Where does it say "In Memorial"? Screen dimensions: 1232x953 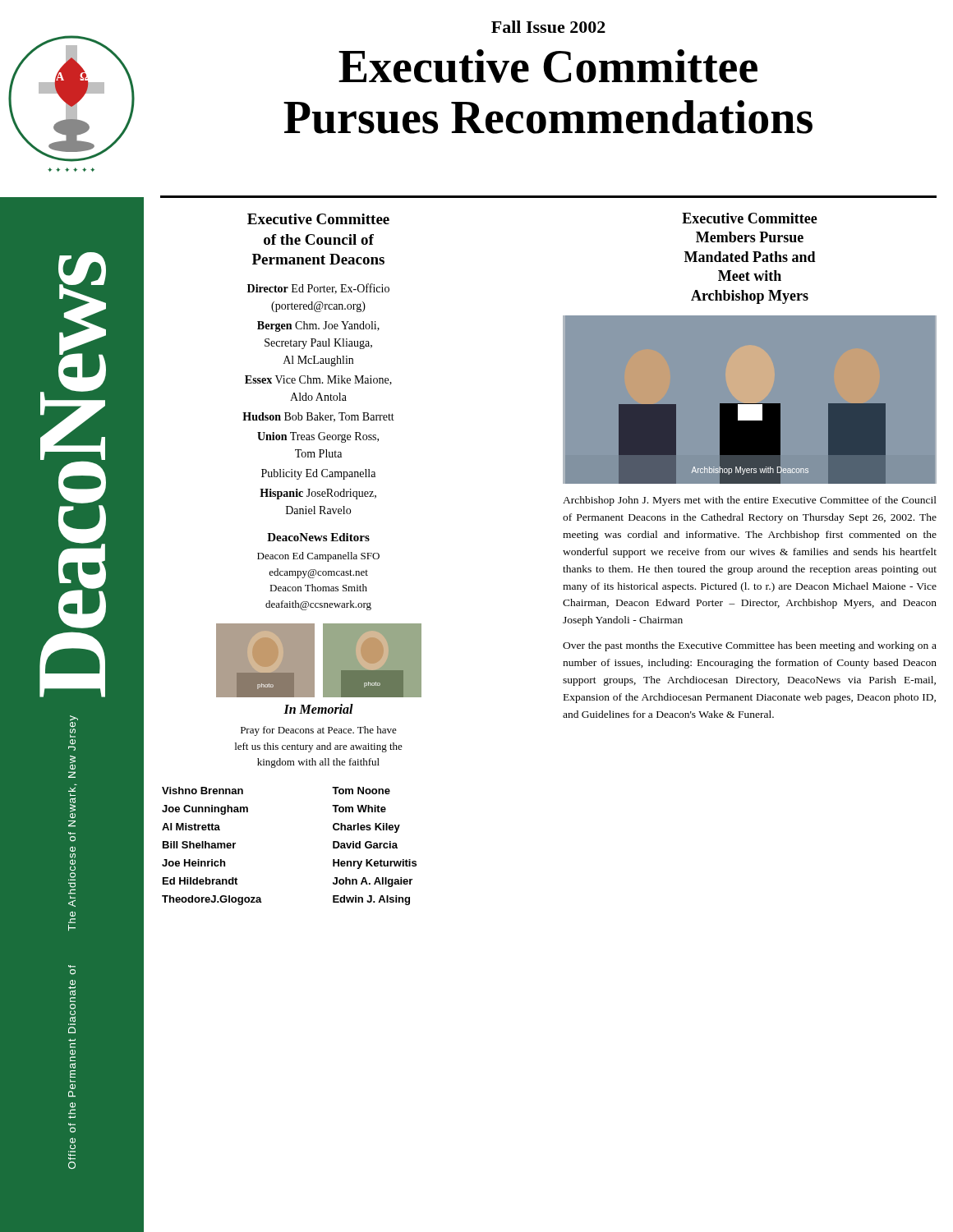click(x=318, y=709)
